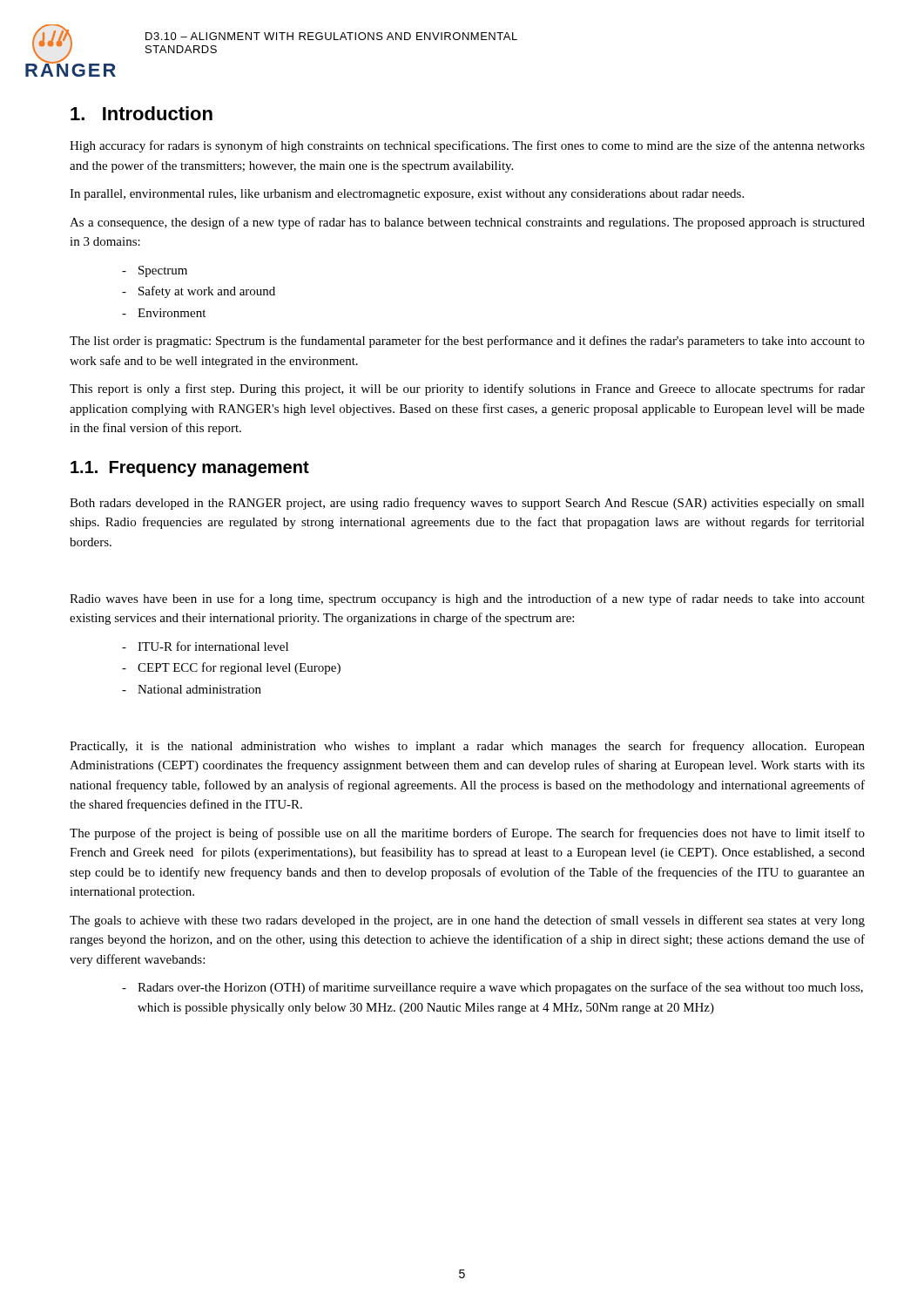Locate the text block starting "As a consequence, the design of a new"

[467, 232]
